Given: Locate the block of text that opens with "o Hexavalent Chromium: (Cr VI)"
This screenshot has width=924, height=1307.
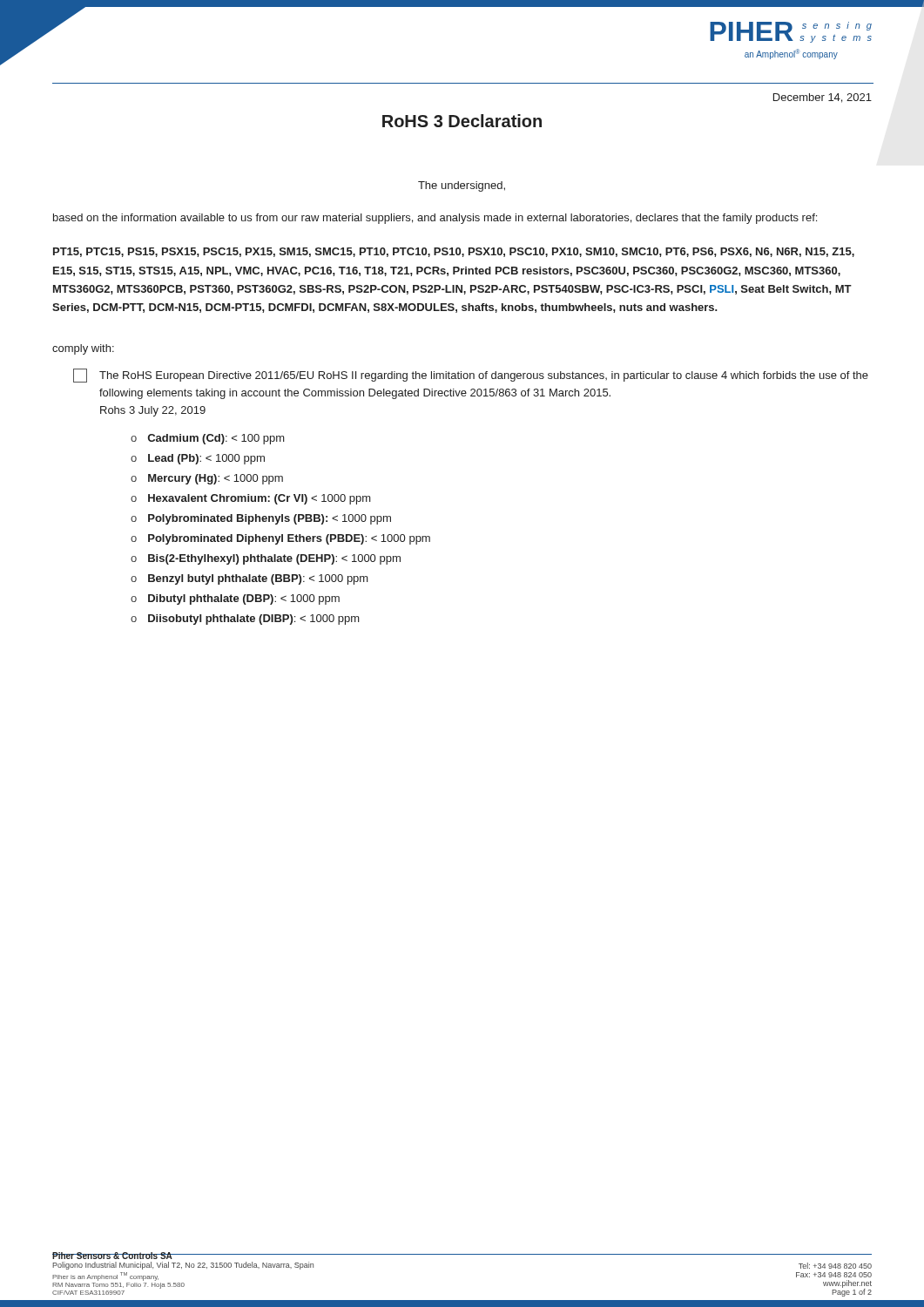Looking at the screenshot, I should (251, 498).
